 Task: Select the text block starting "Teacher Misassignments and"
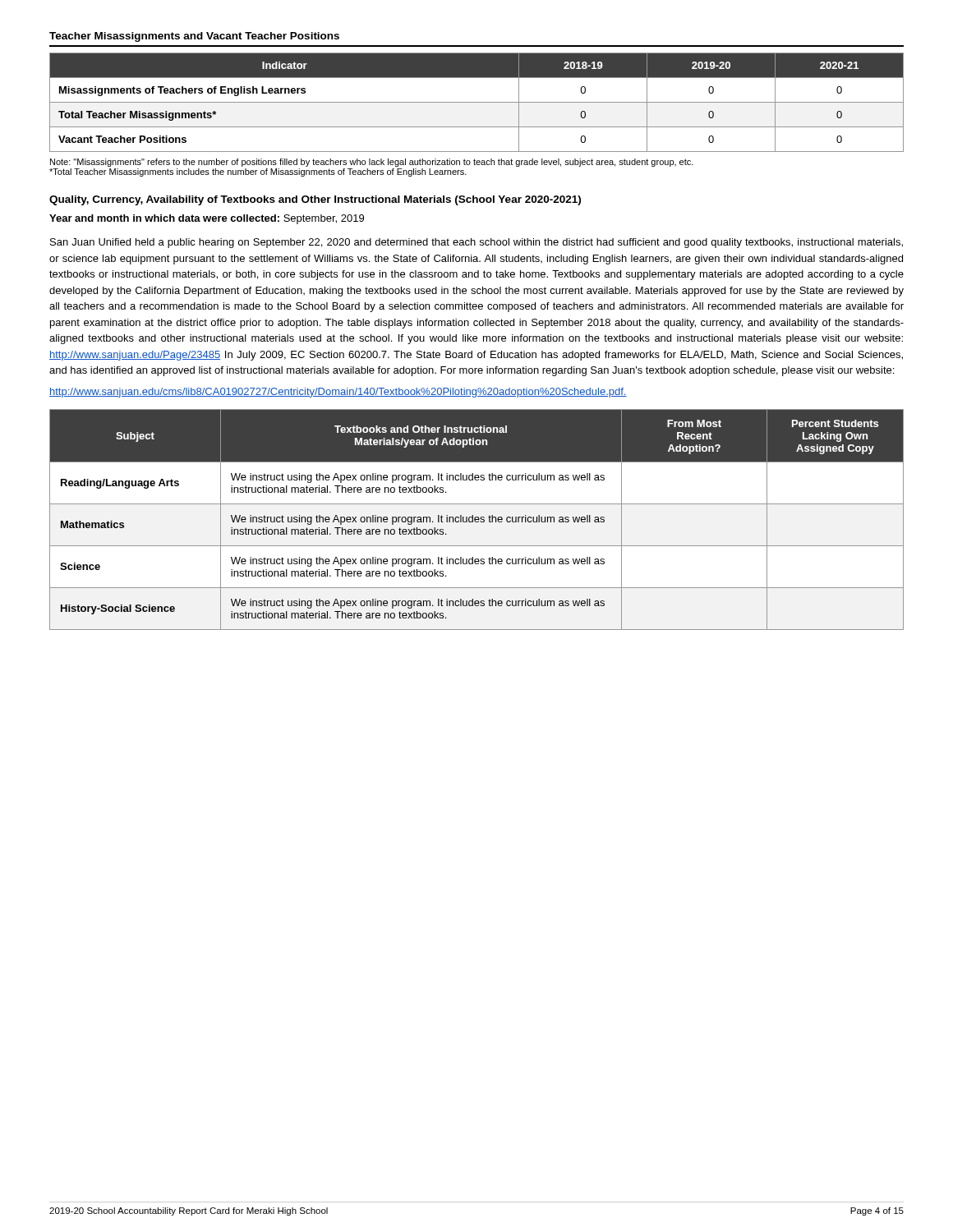195,36
